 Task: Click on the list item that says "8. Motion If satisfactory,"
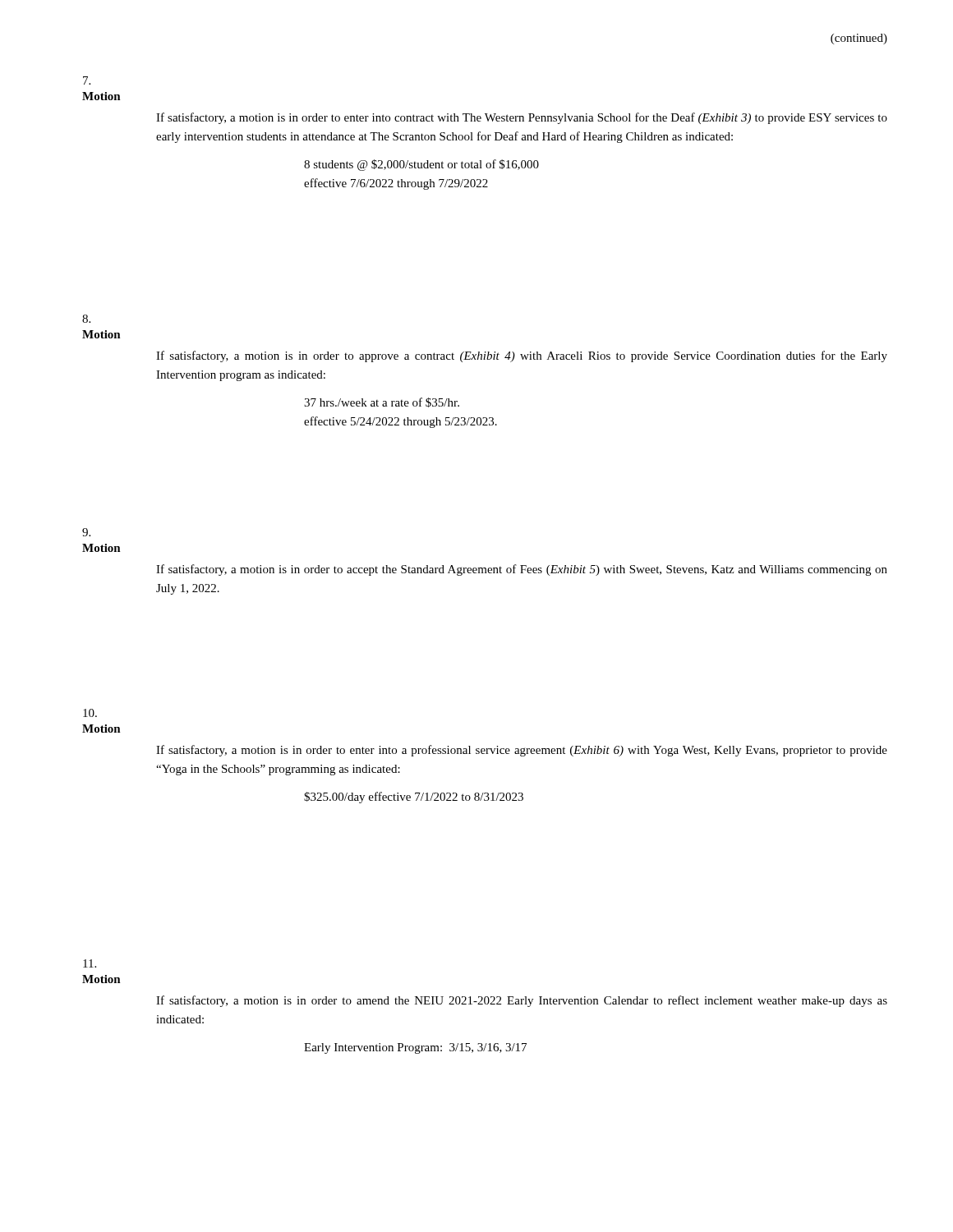(86, 319)
